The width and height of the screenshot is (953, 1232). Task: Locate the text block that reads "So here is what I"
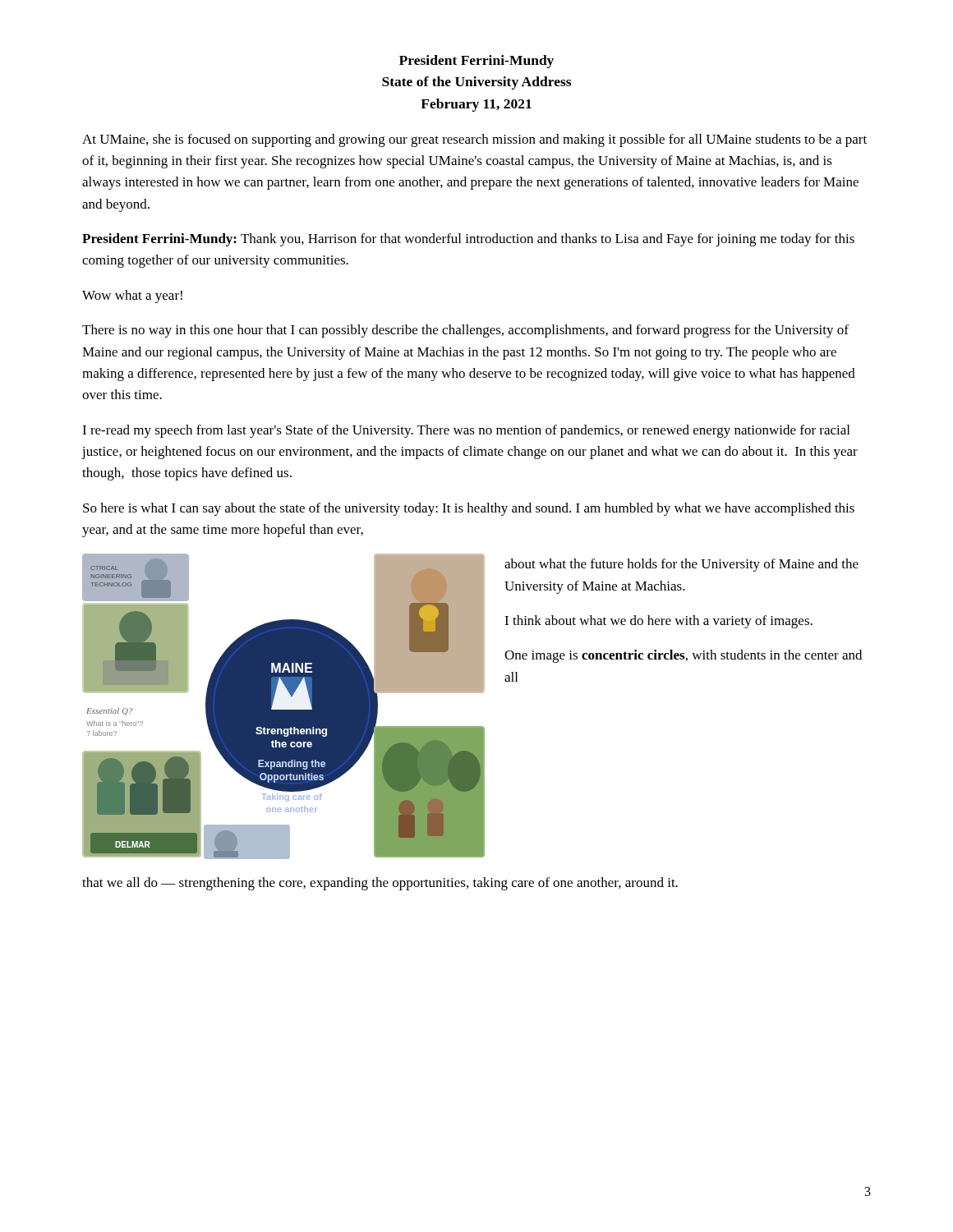point(468,518)
